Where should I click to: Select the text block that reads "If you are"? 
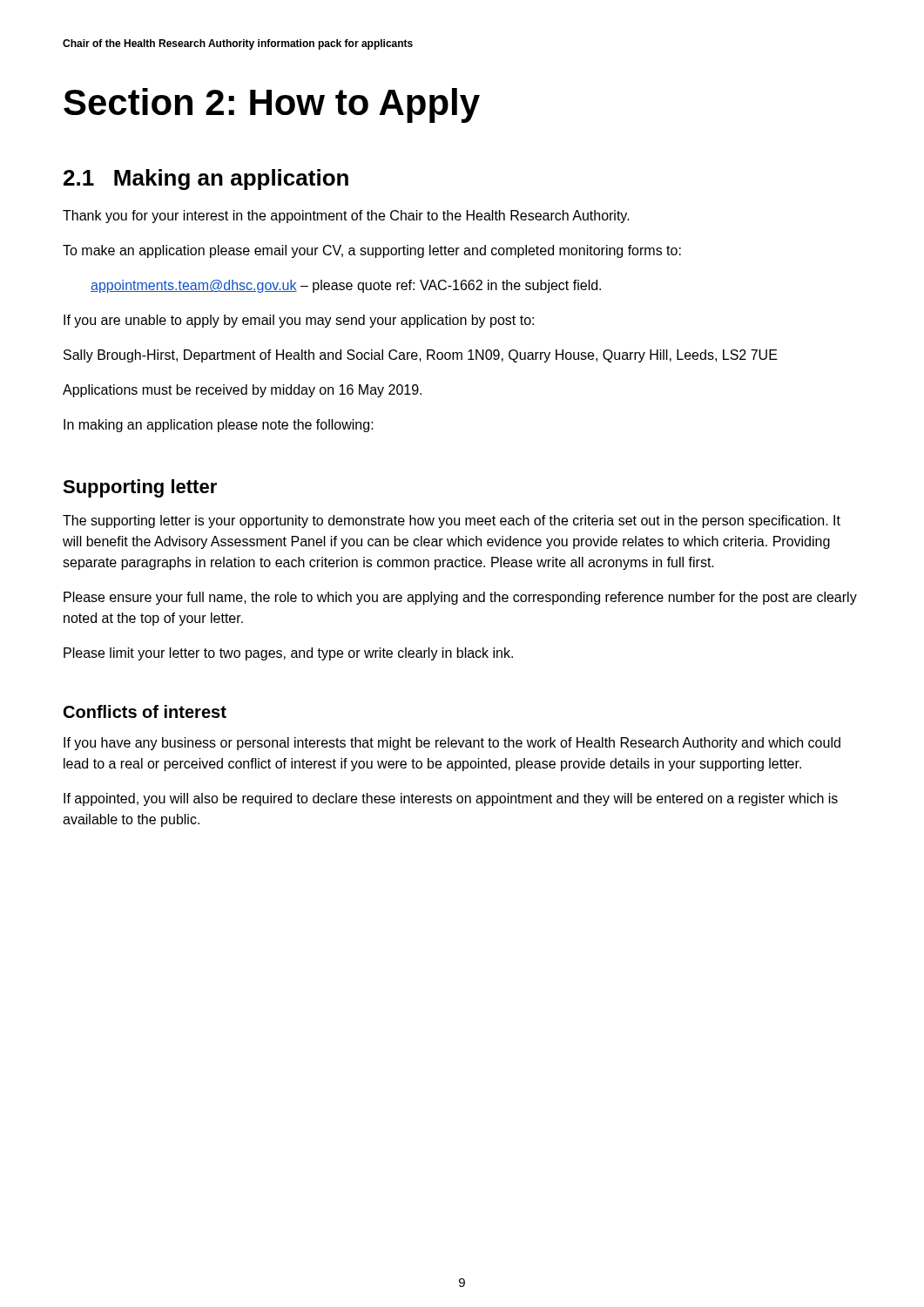click(x=299, y=321)
